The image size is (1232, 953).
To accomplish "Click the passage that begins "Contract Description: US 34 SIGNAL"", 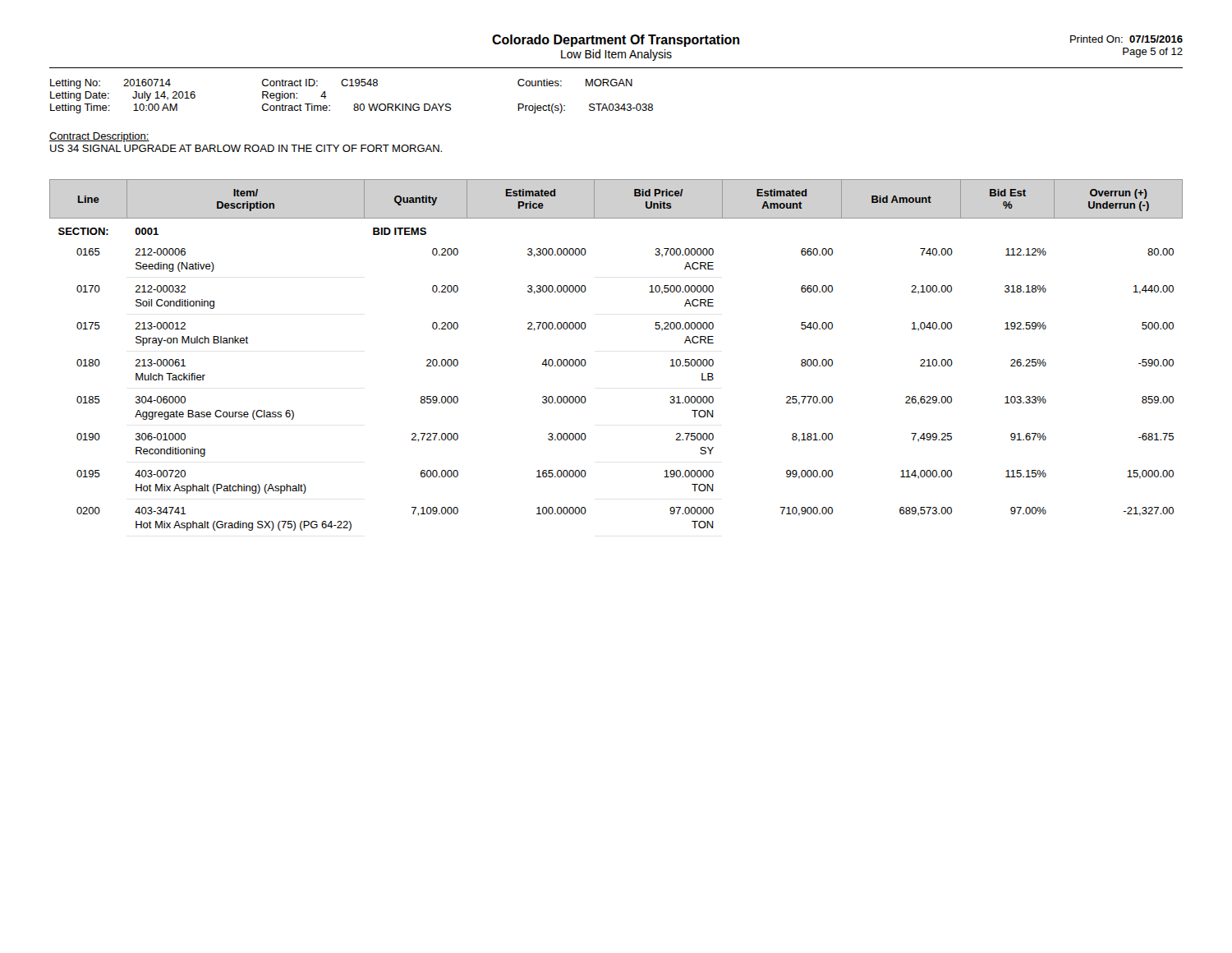I will click(x=246, y=142).
